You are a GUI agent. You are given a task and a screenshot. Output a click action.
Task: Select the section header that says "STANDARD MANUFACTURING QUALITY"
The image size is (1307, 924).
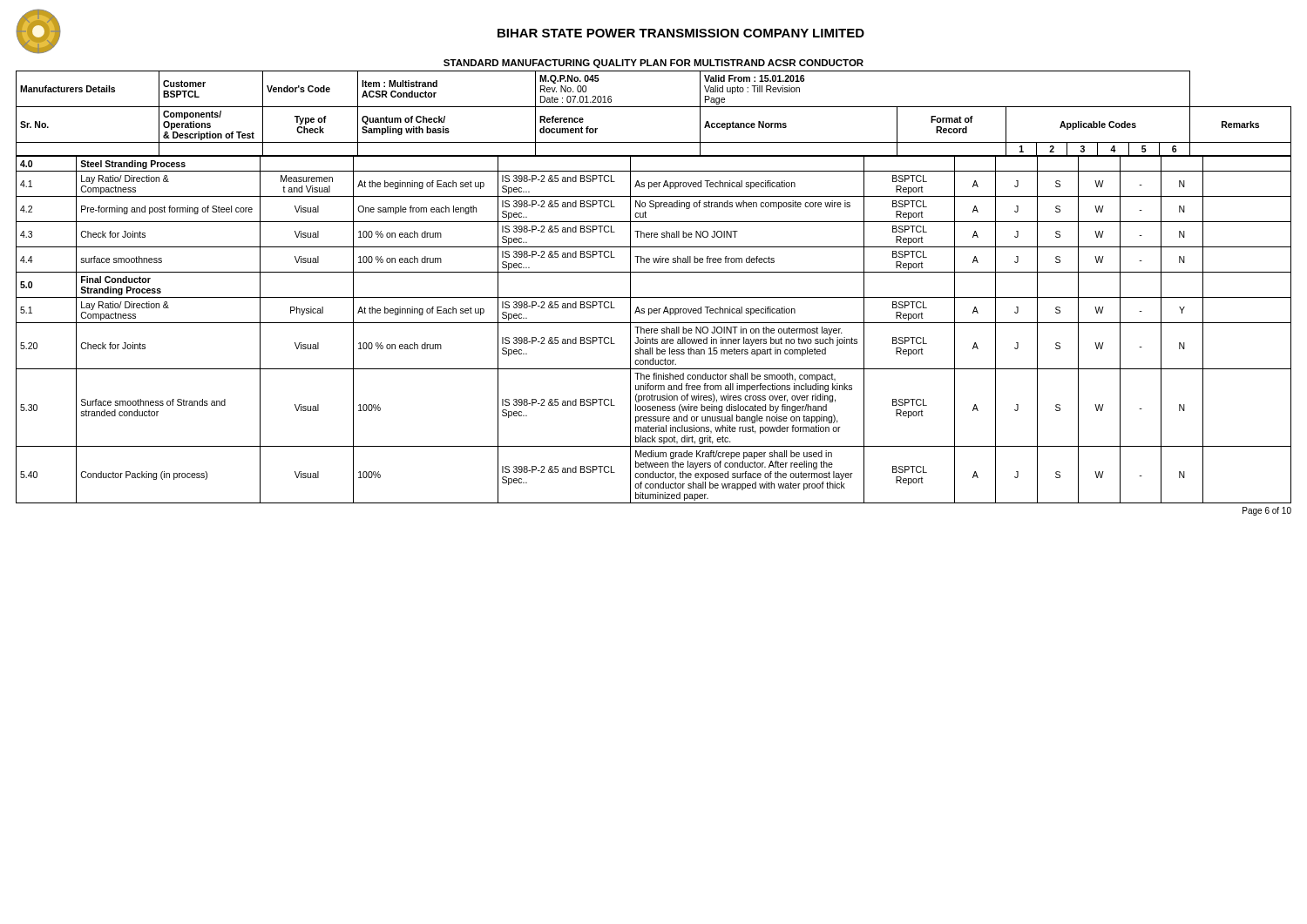pos(654,63)
